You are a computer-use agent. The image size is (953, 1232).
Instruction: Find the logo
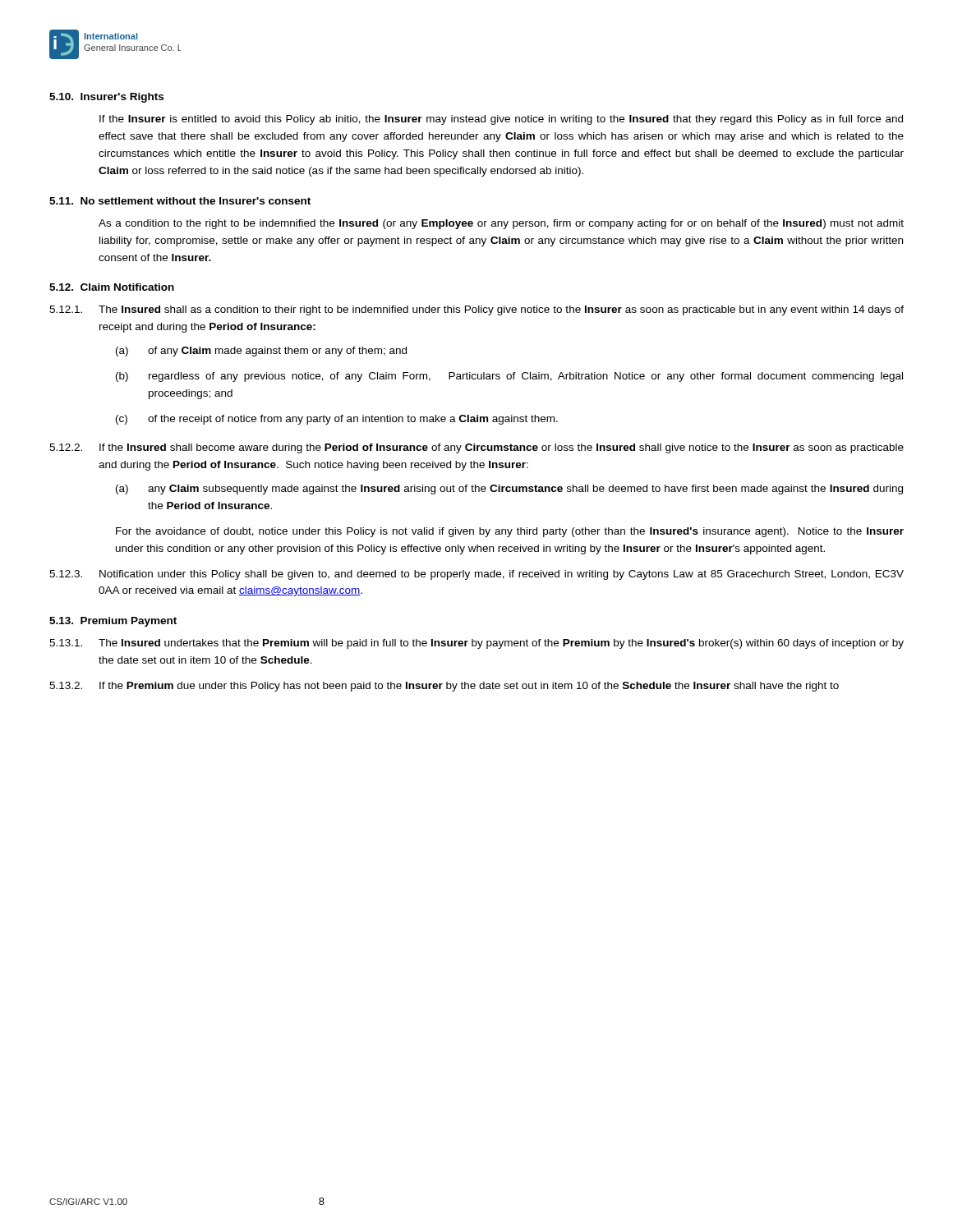pos(115,44)
